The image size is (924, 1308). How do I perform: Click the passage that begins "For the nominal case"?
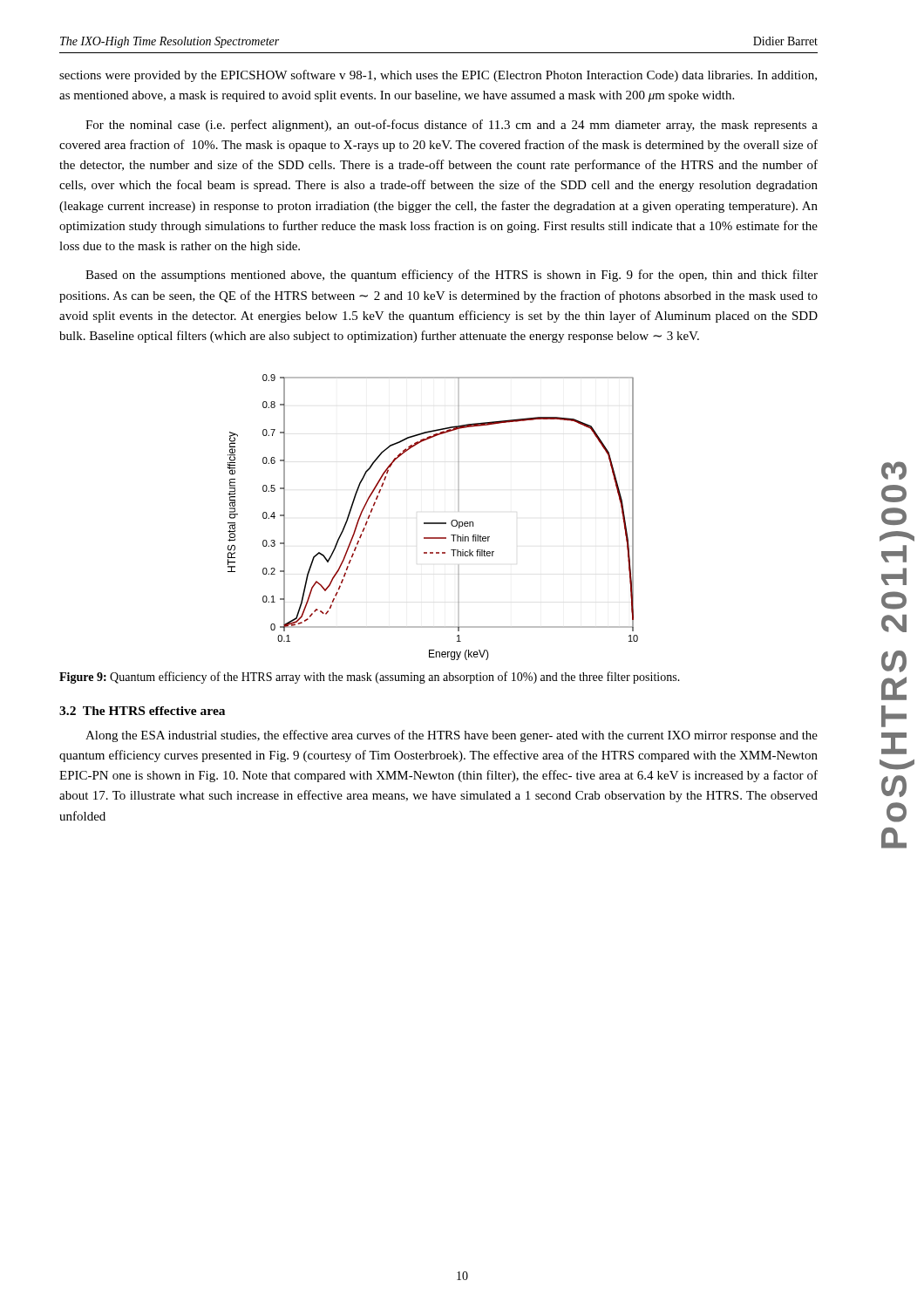(438, 186)
